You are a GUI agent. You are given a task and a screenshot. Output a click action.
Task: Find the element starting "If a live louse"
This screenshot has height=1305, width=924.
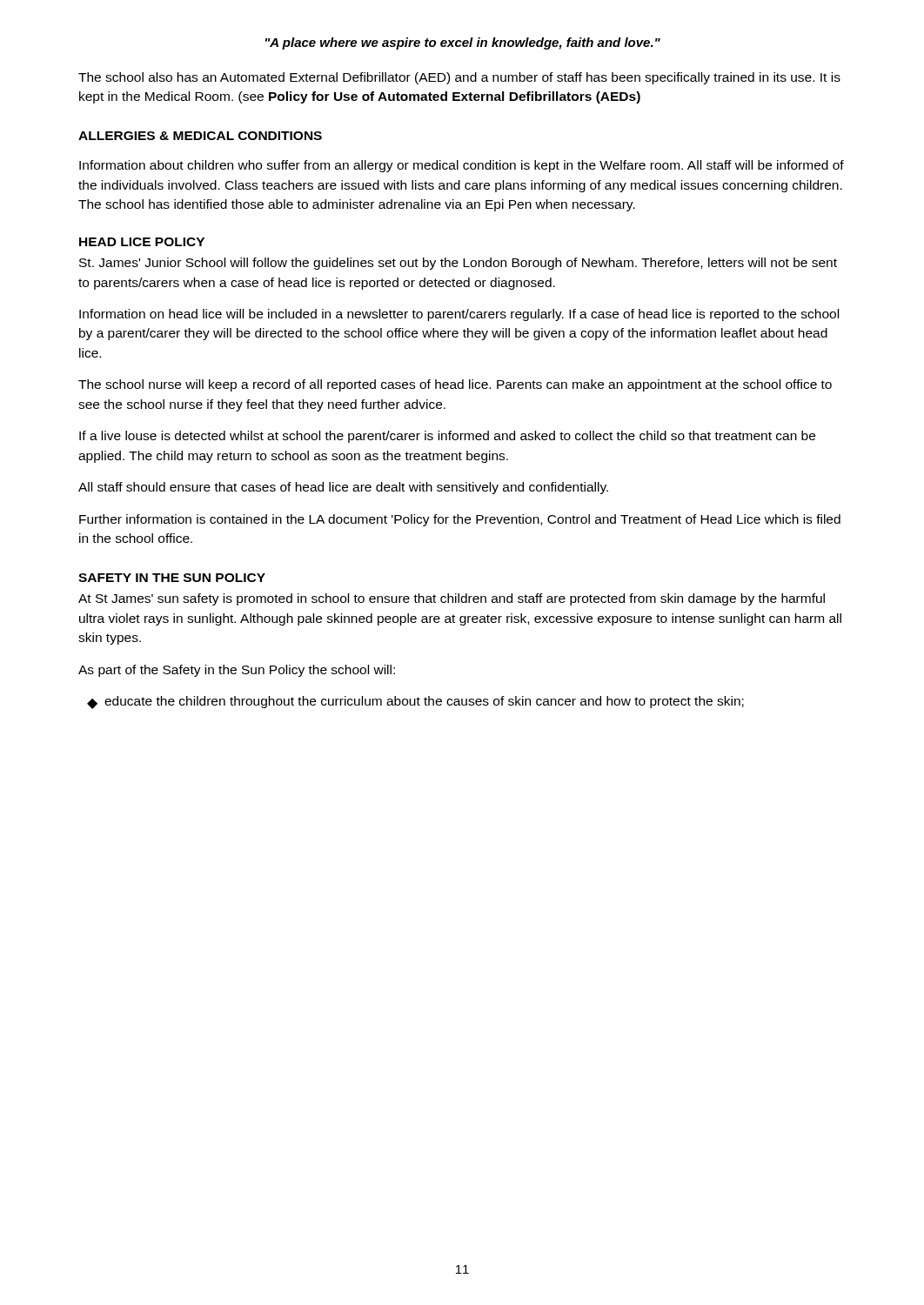[447, 445]
